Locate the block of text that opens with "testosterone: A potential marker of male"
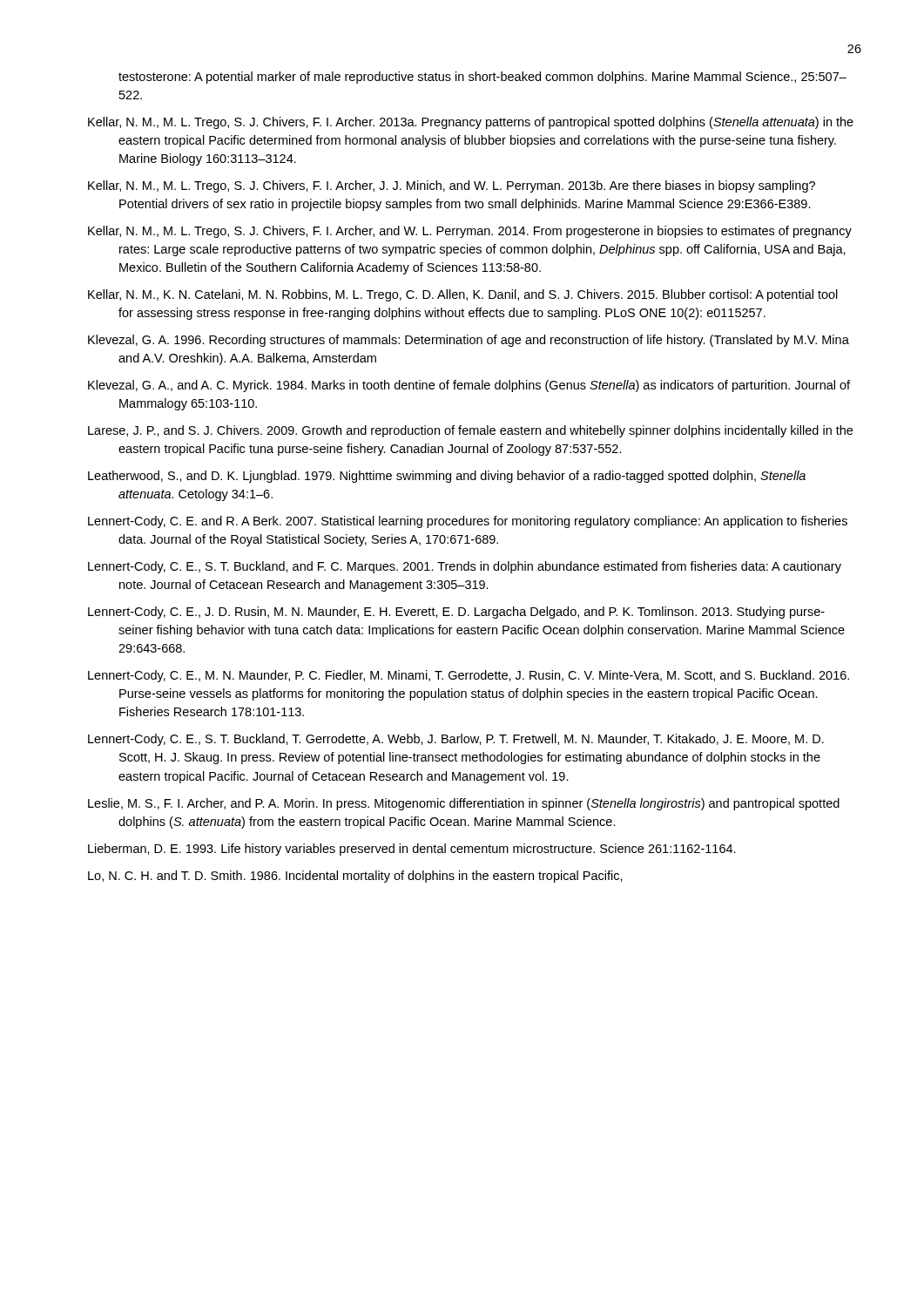The width and height of the screenshot is (924, 1307). tap(482, 86)
